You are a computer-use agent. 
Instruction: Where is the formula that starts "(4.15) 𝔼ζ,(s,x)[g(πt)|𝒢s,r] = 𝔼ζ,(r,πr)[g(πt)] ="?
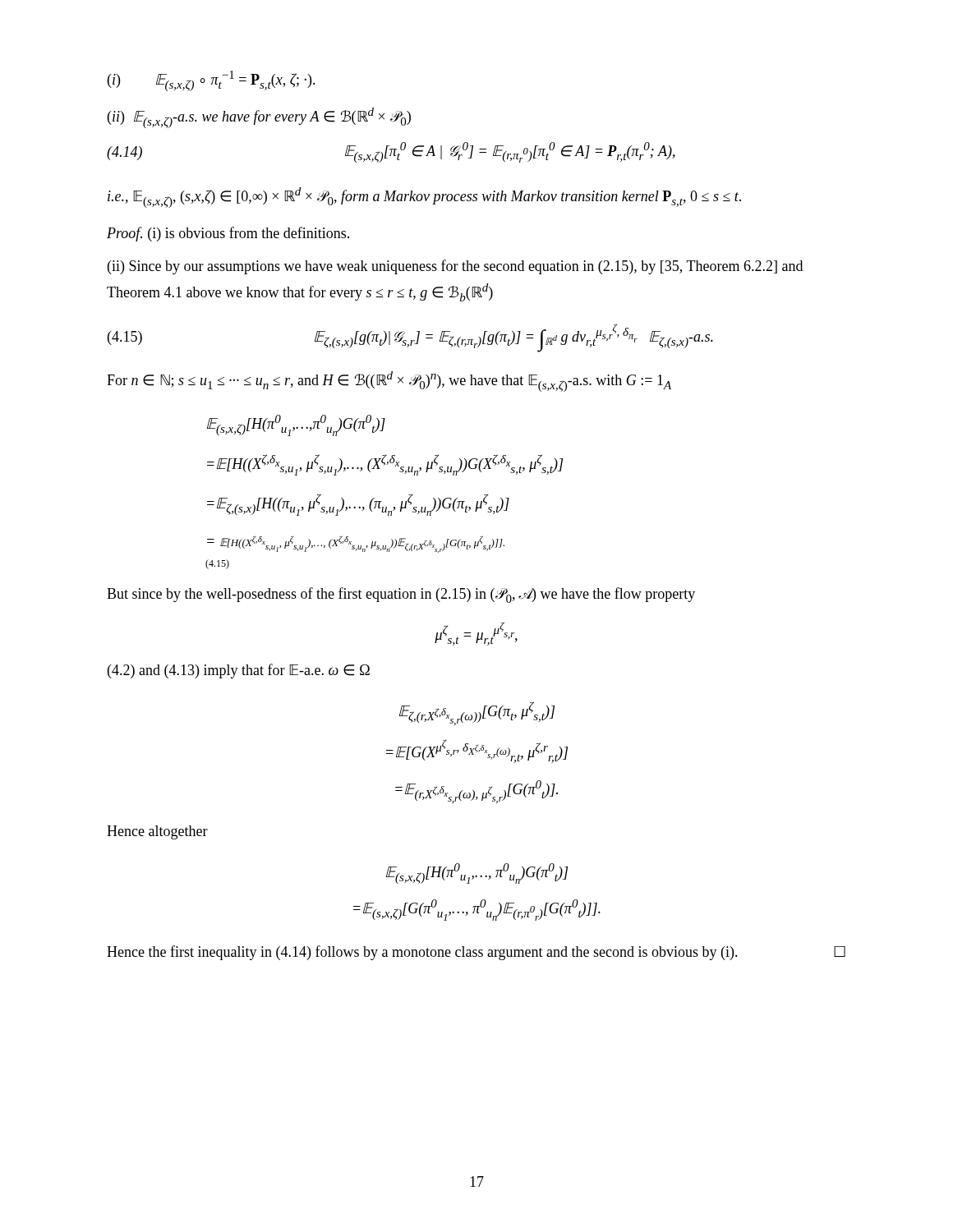point(476,337)
